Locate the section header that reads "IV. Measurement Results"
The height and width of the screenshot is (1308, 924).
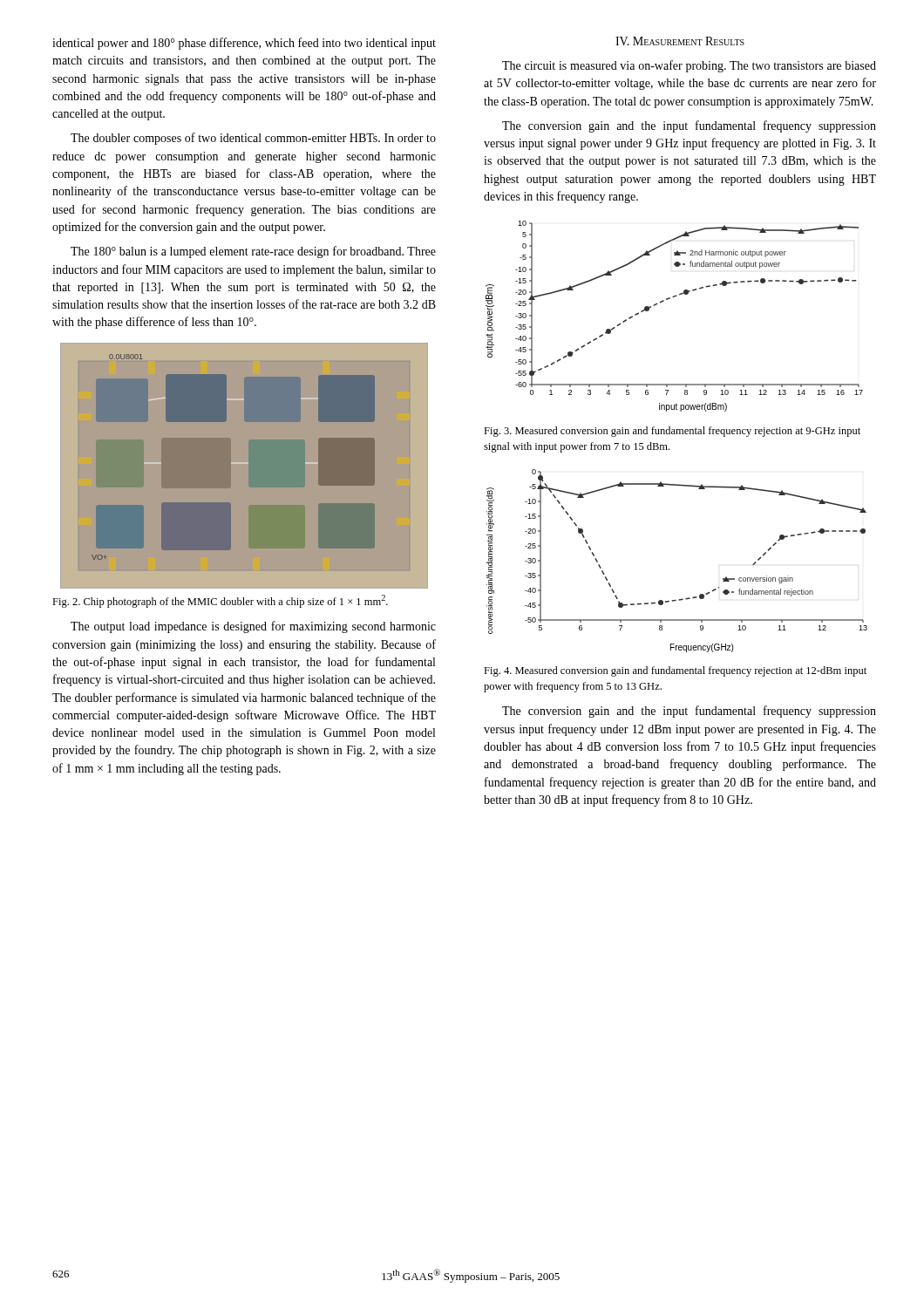(680, 41)
